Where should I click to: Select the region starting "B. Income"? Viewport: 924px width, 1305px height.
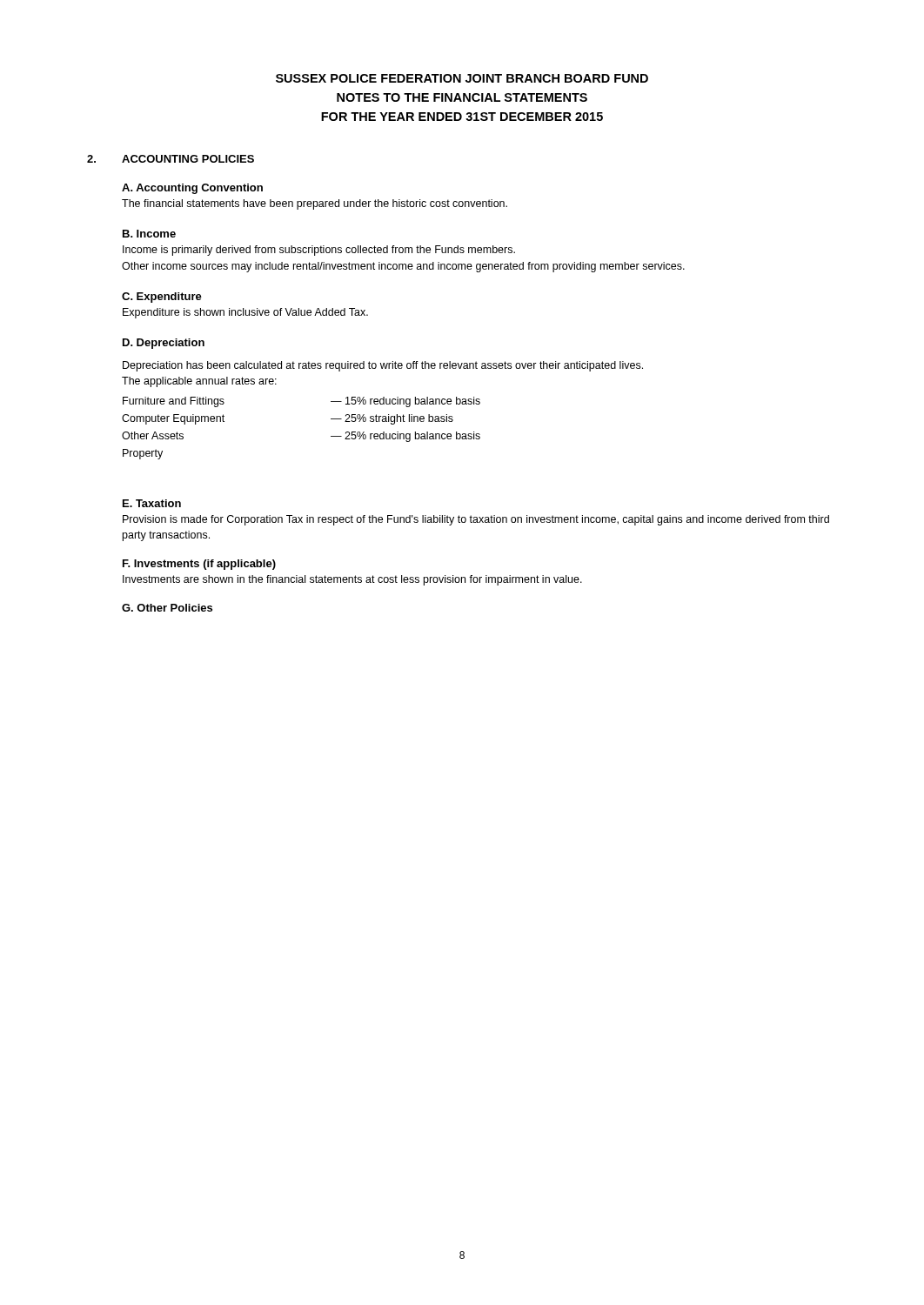149,234
